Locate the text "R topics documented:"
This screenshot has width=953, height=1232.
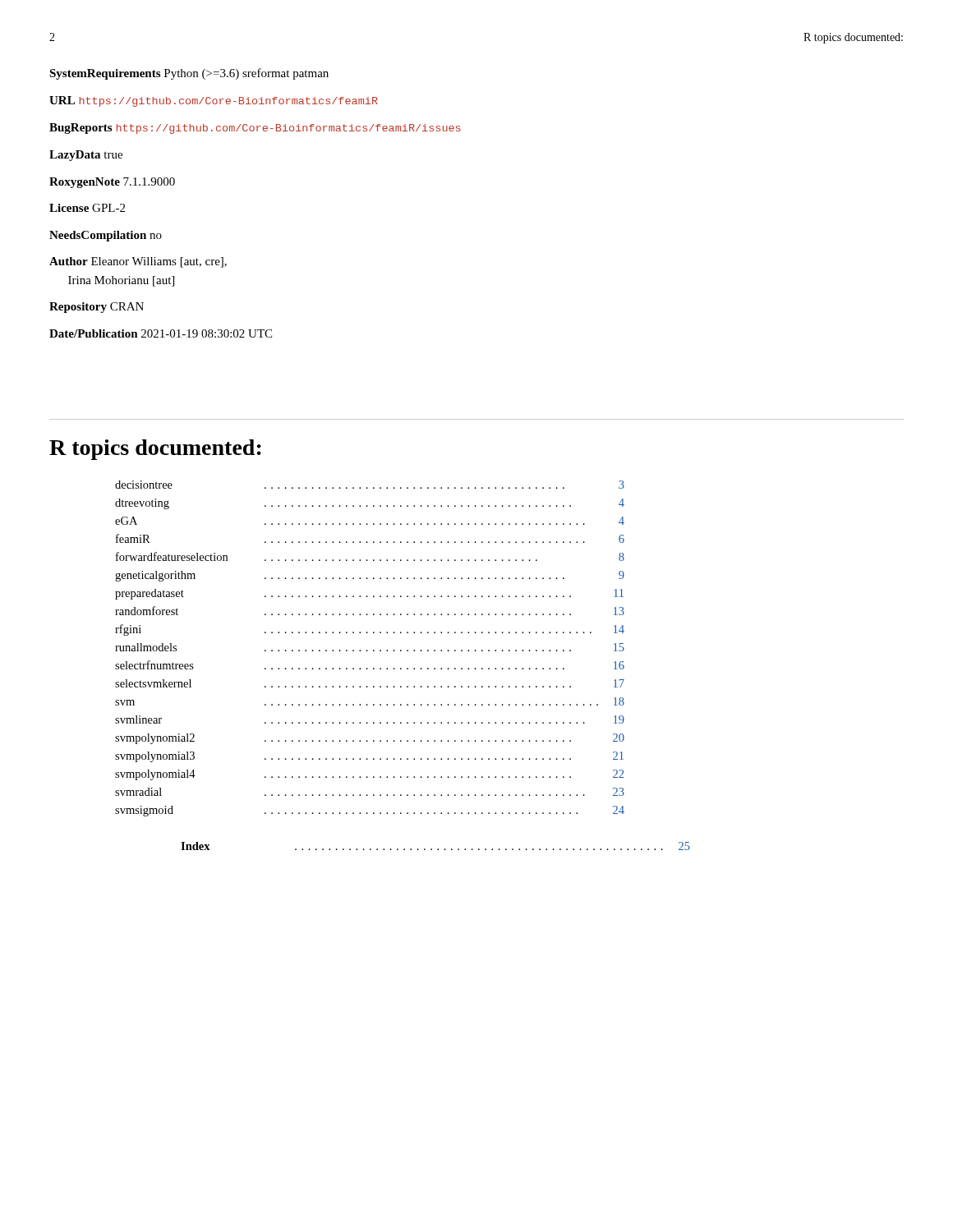tap(156, 447)
